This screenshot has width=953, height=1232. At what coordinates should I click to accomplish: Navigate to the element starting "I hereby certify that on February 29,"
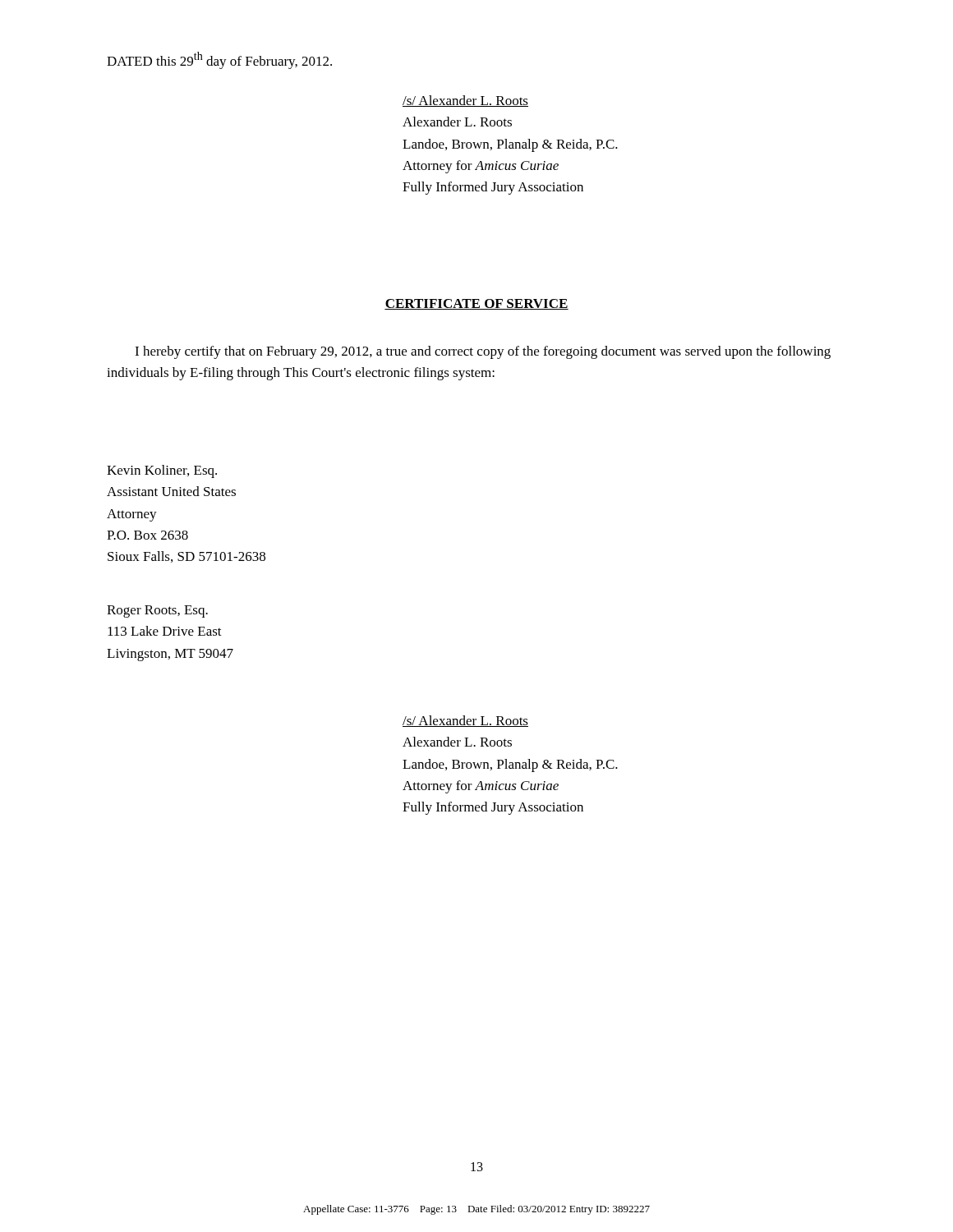click(x=469, y=362)
